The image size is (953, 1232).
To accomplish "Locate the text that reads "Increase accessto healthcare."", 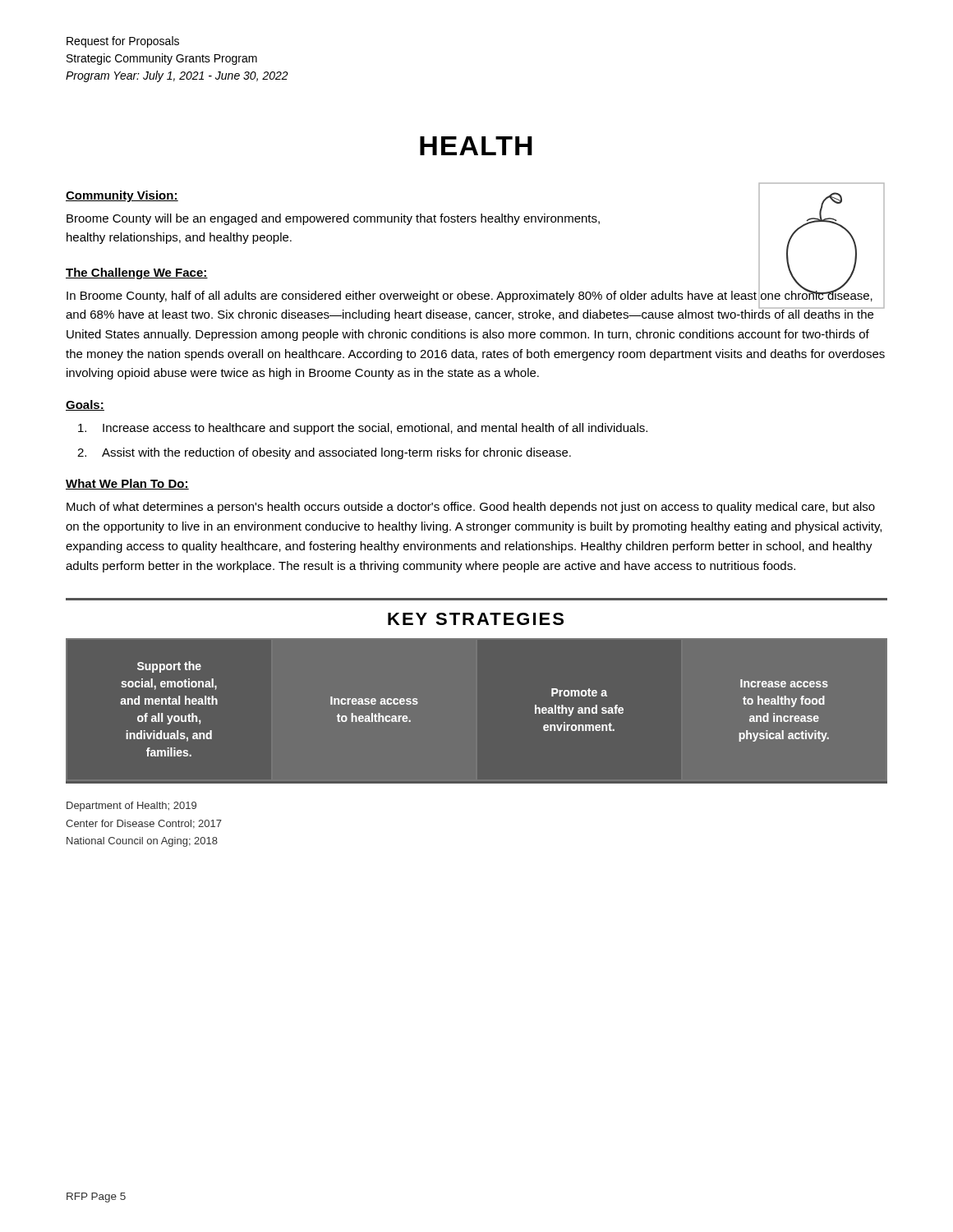I will [x=374, y=710].
